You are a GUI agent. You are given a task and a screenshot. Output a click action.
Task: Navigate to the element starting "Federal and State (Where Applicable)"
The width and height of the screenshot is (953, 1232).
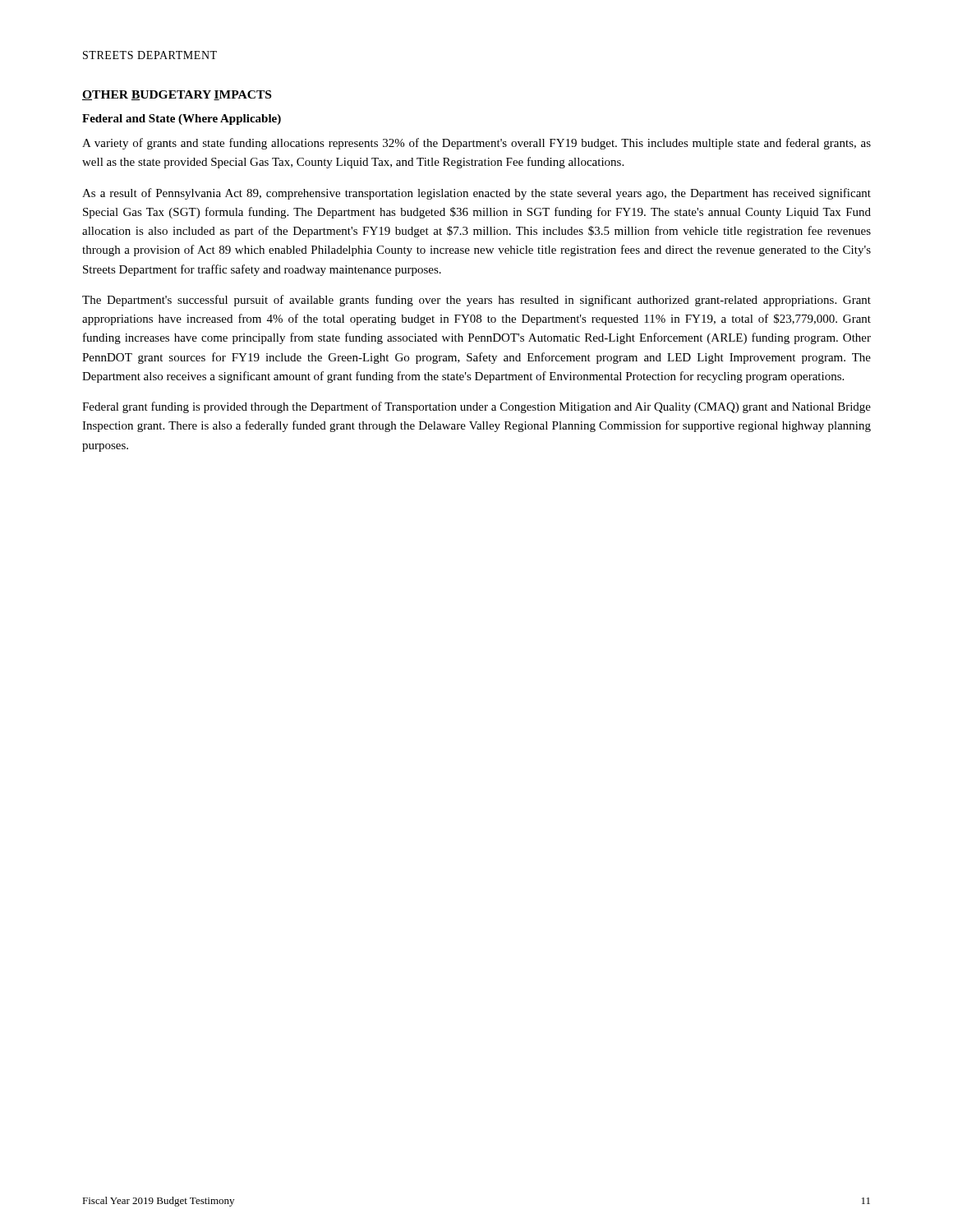[x=182, y=118]
